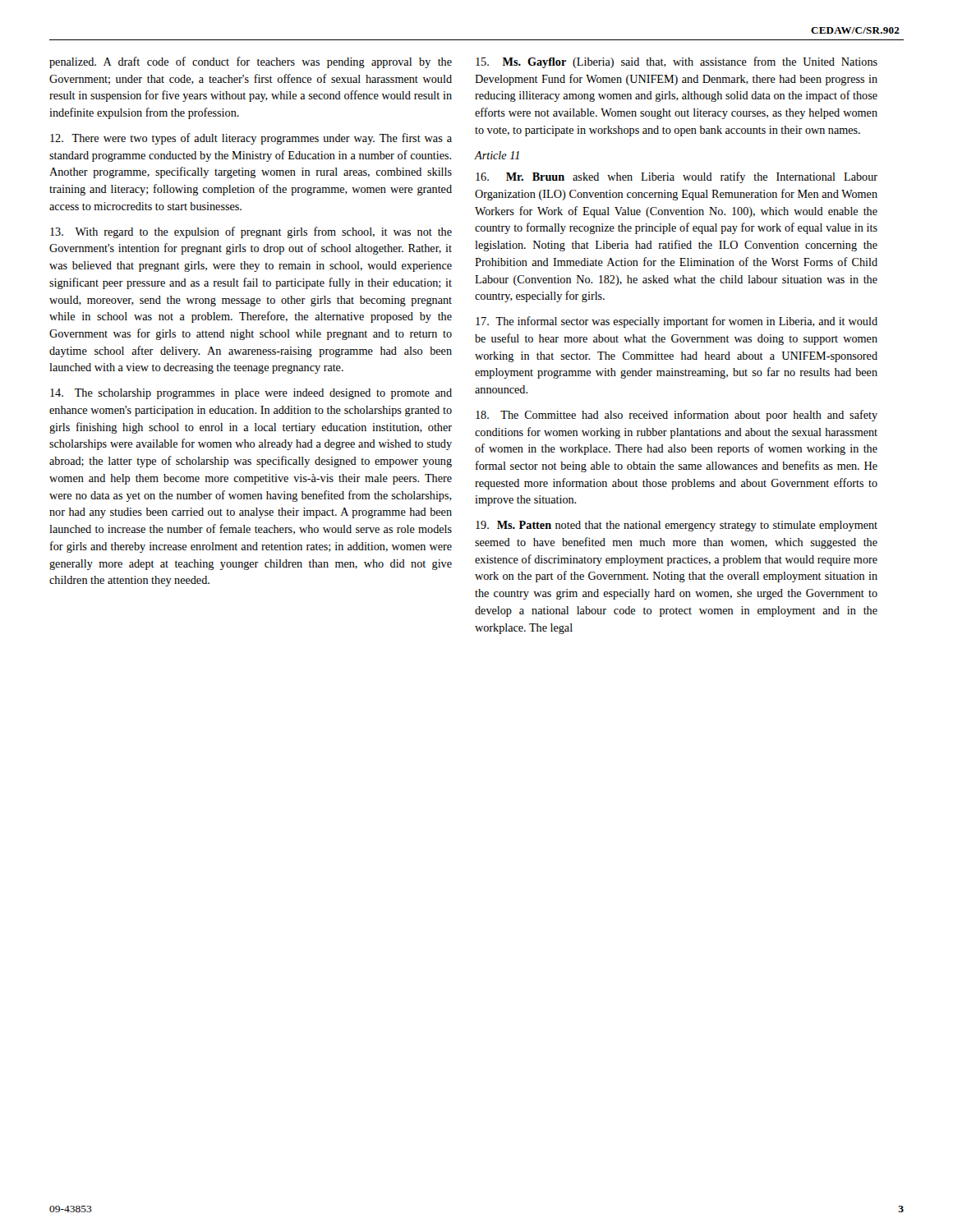Click the passage that begins "There were two"
Image resolution: width=953 pixels, height=1232 pixels.
coord(251,172)
